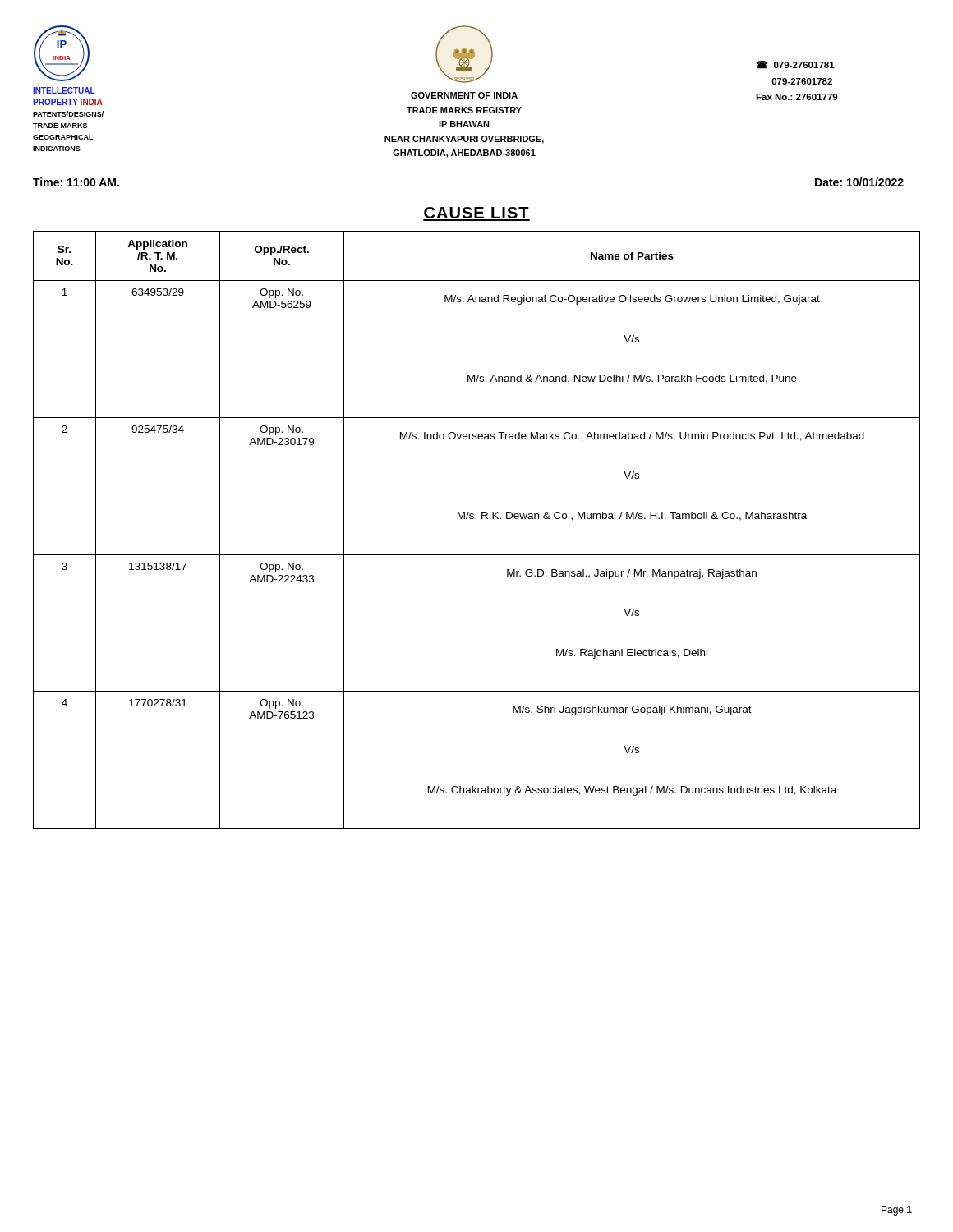Point to "CAUSE LIST"
Viewport: 953px width, 1232px height.
click(x=476, y=213)
